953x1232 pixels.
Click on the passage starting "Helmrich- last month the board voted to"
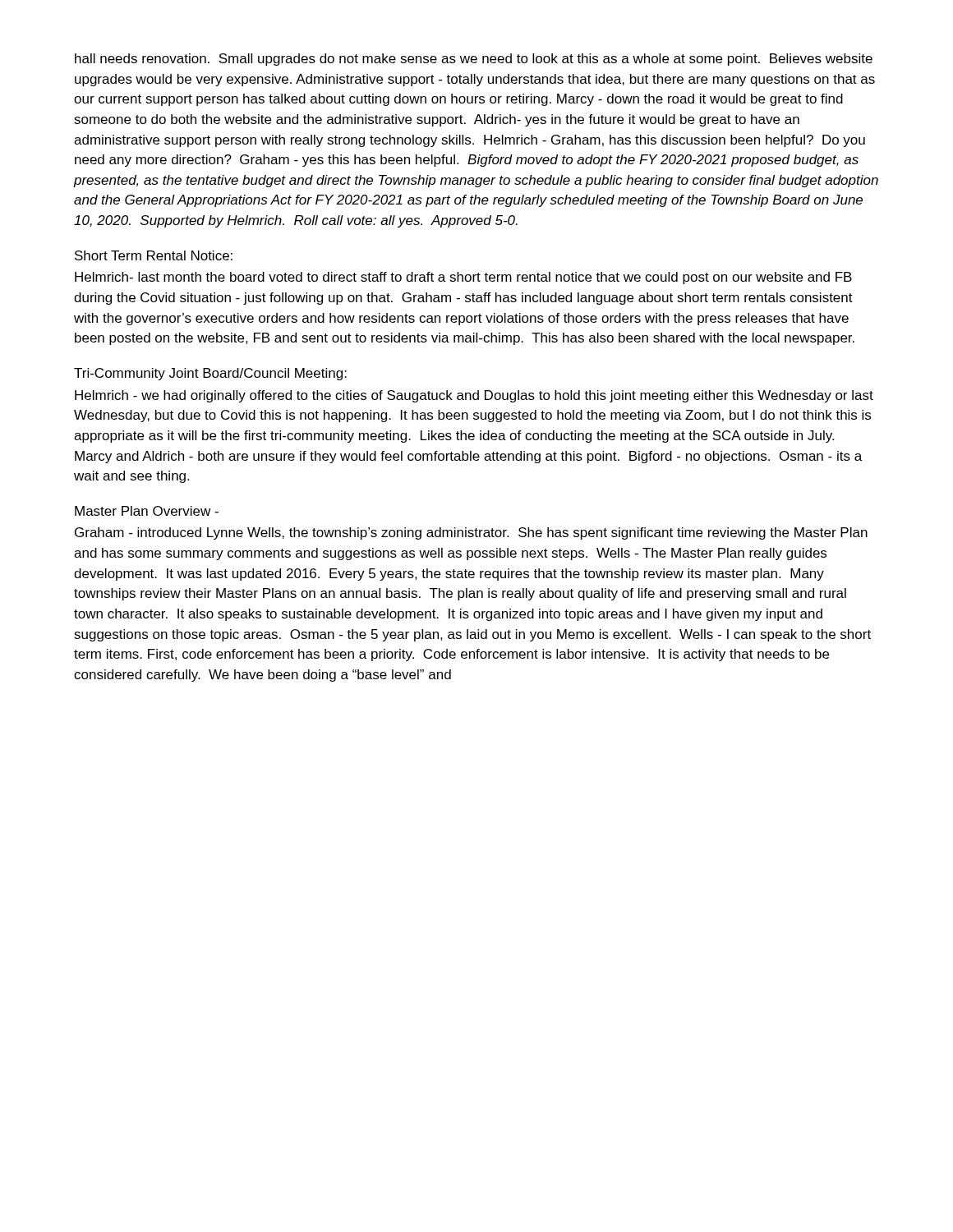tap(476, 309)
